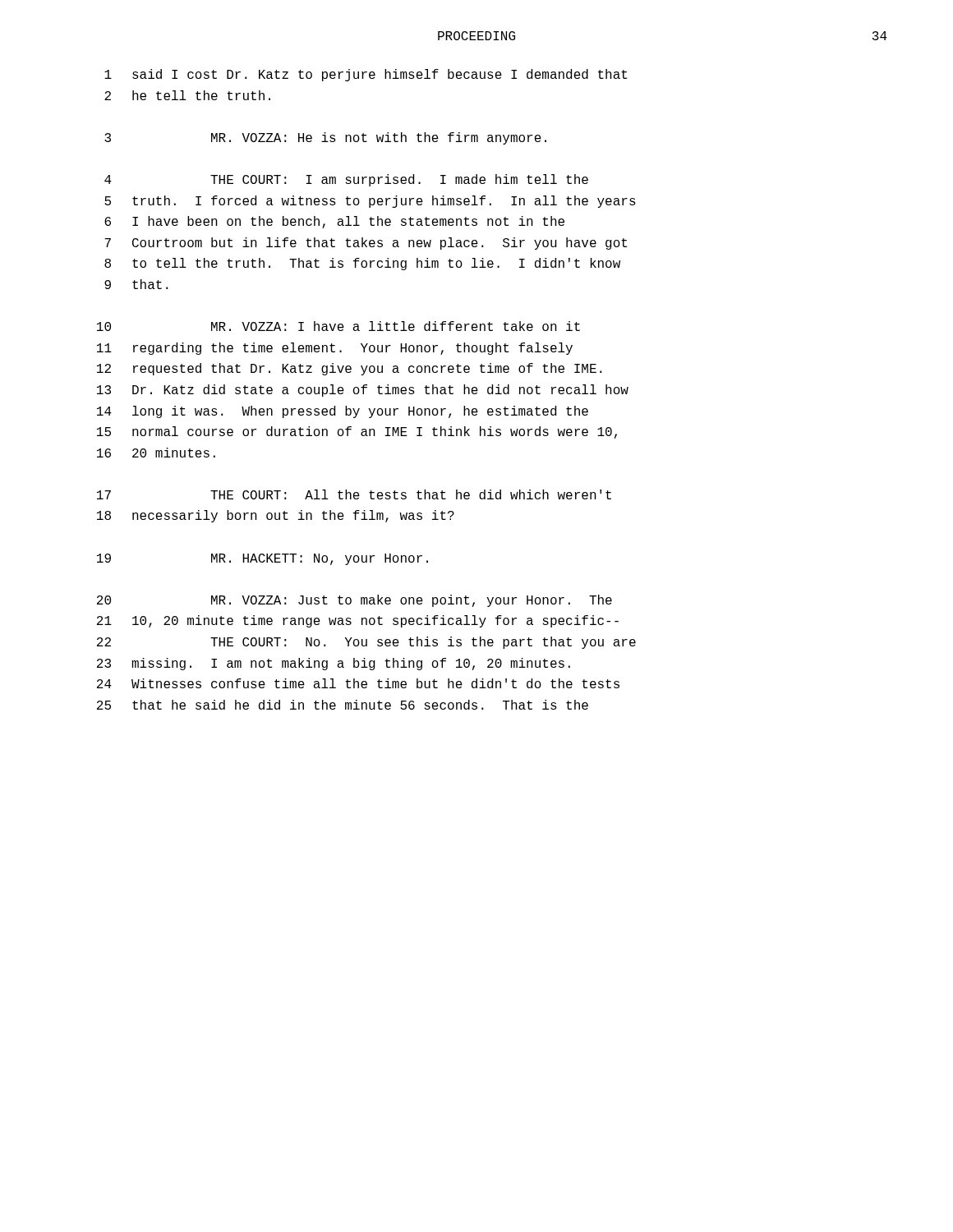Locate the block of text that opens with "7 Courtroom but in life"

click(x=485, y=244)
